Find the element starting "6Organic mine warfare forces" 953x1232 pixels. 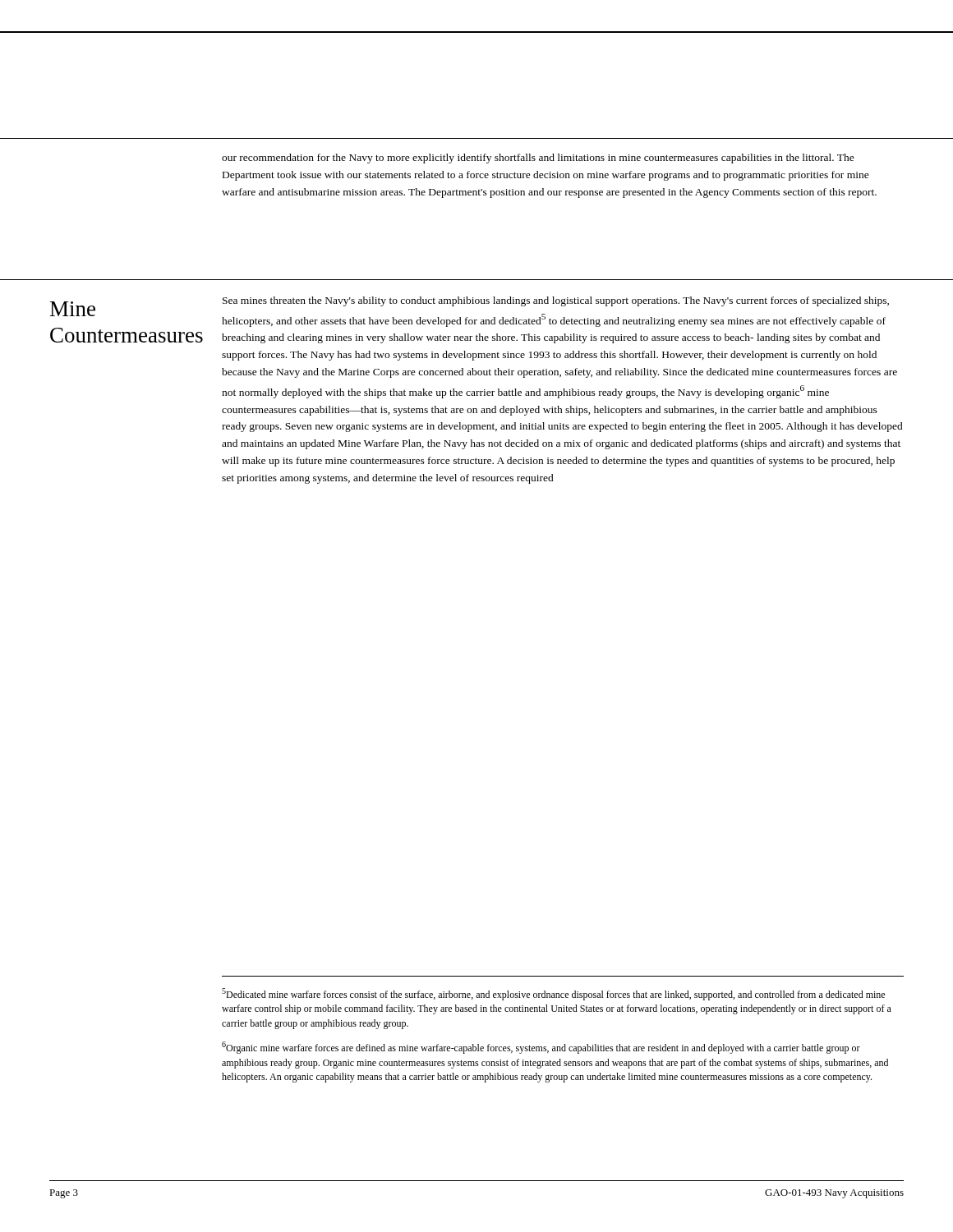pyautogui.click(x=555, y=1061)
